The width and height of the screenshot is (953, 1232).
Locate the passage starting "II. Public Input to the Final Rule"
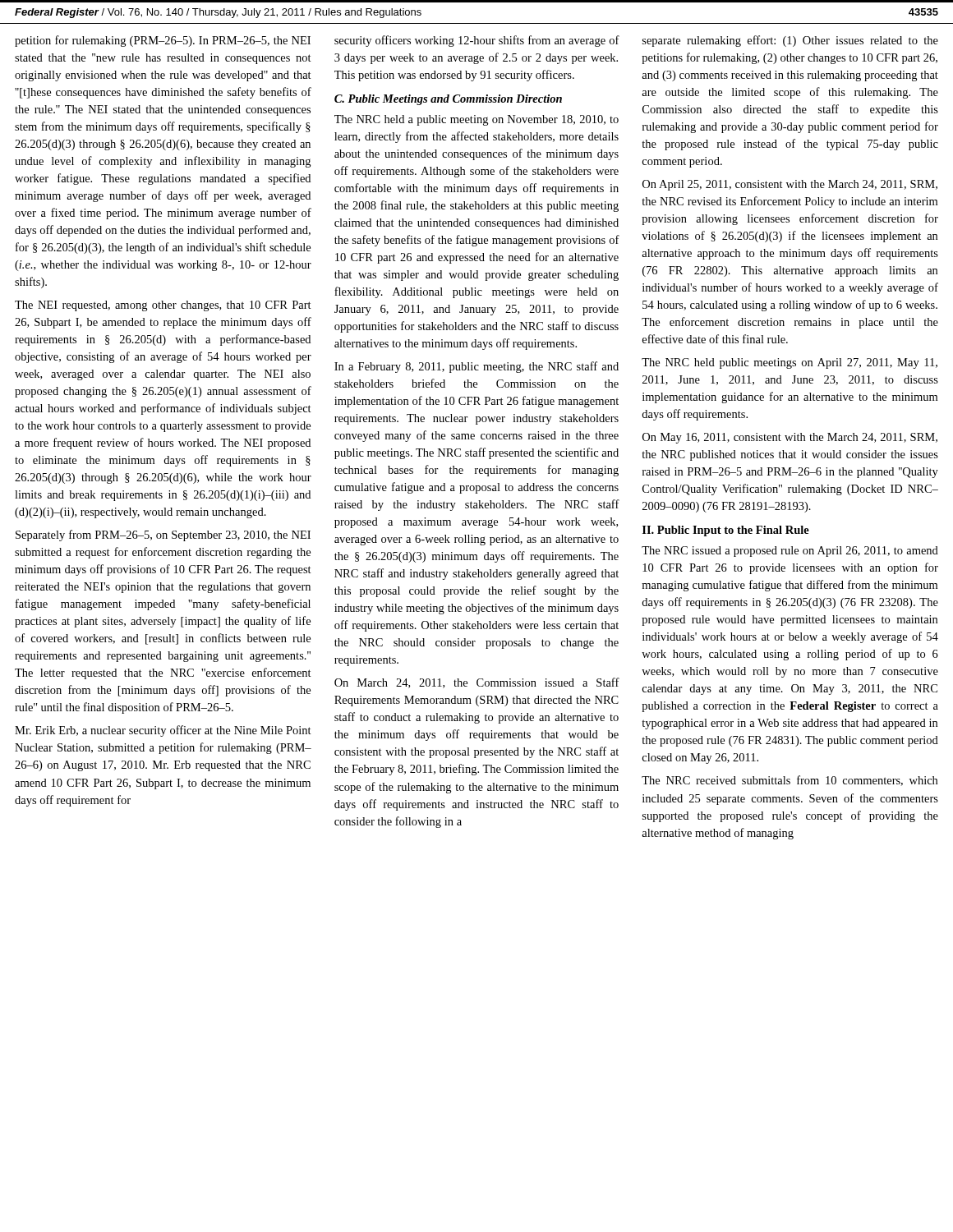pyautogui.click(x=725, y=530)
